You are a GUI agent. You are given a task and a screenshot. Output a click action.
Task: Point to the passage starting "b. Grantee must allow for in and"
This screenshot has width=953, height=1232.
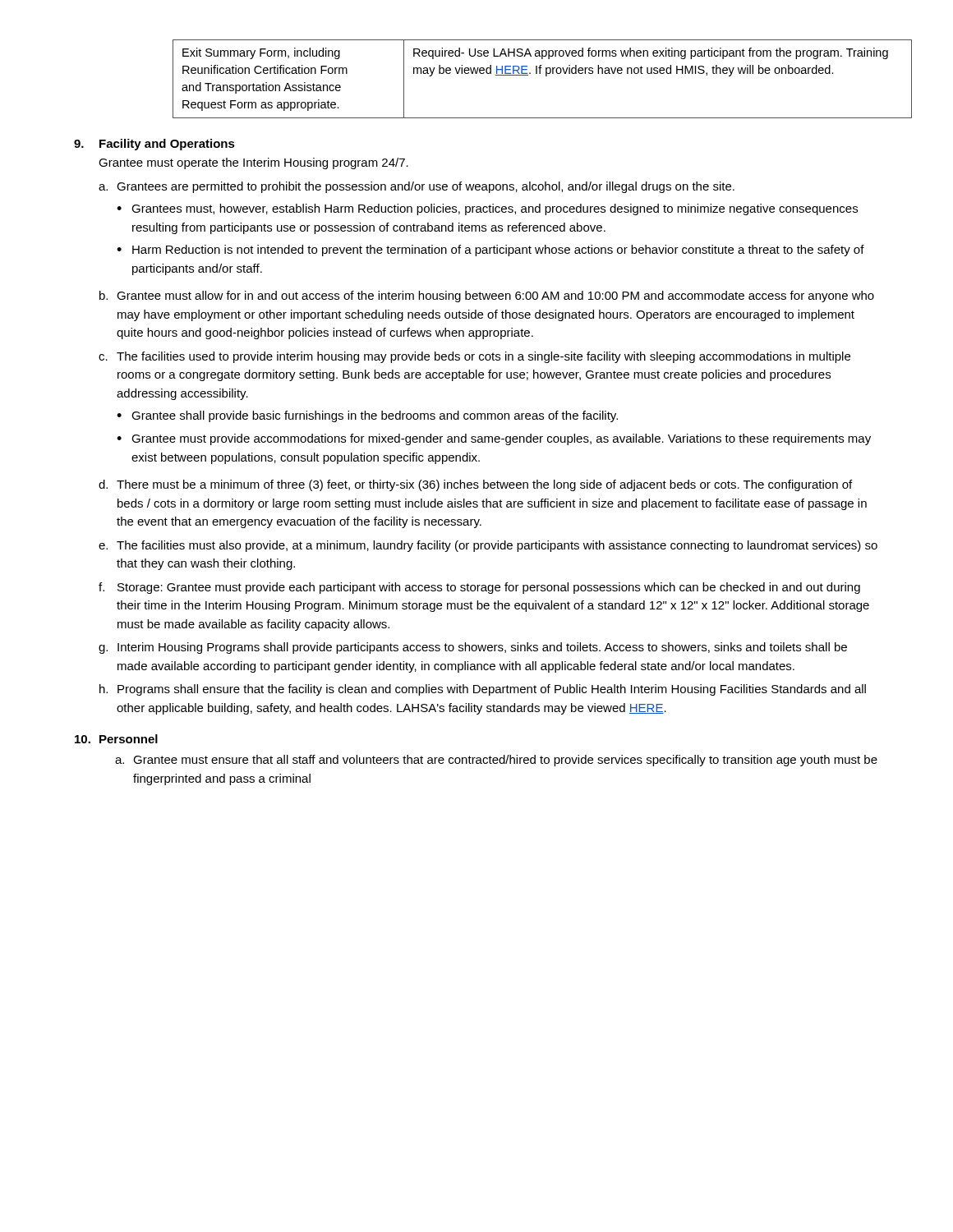pos(489,314)
